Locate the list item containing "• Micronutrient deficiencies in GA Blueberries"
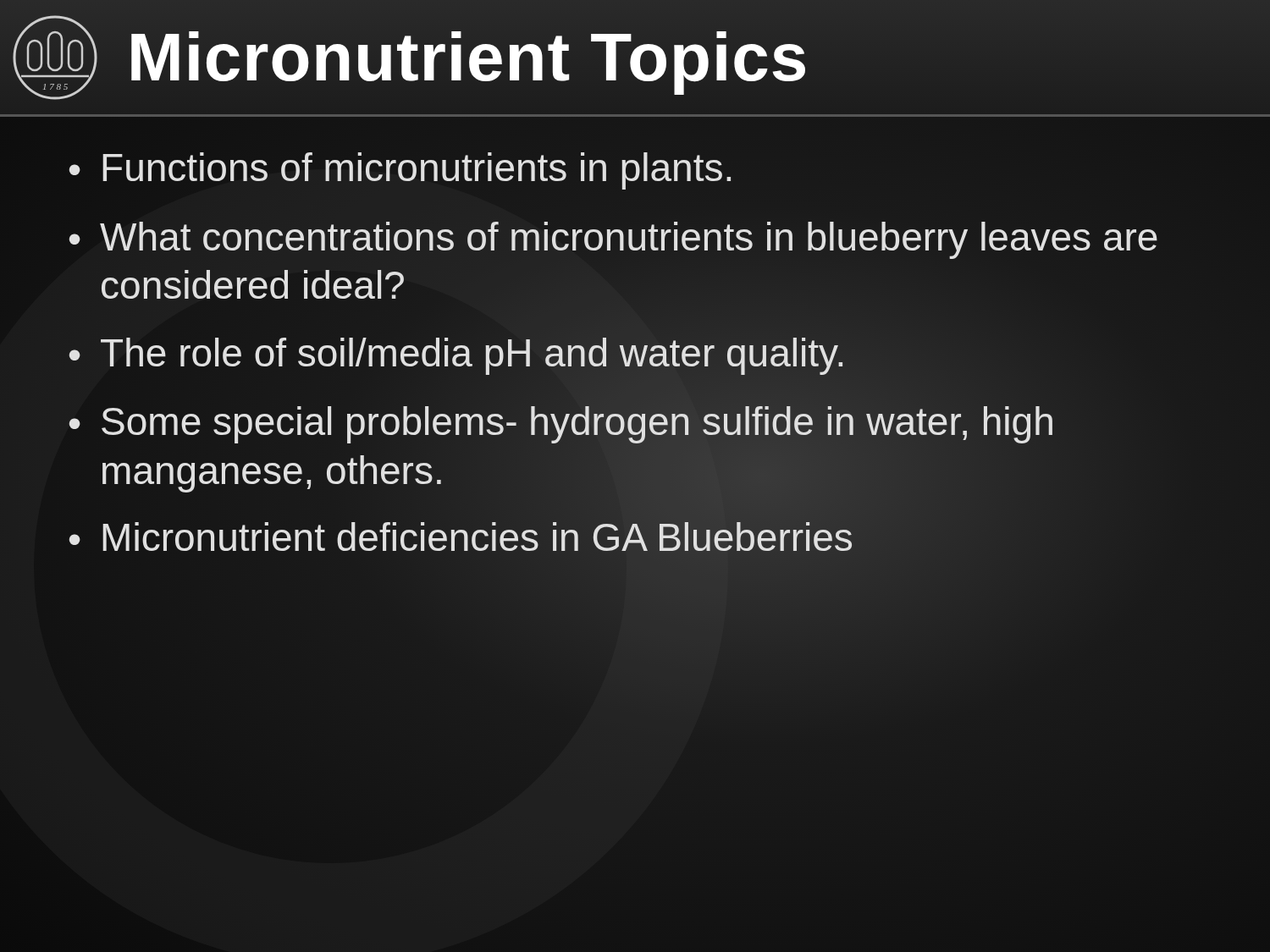This screenshot has height=952, width=1270. coord(643,539)
